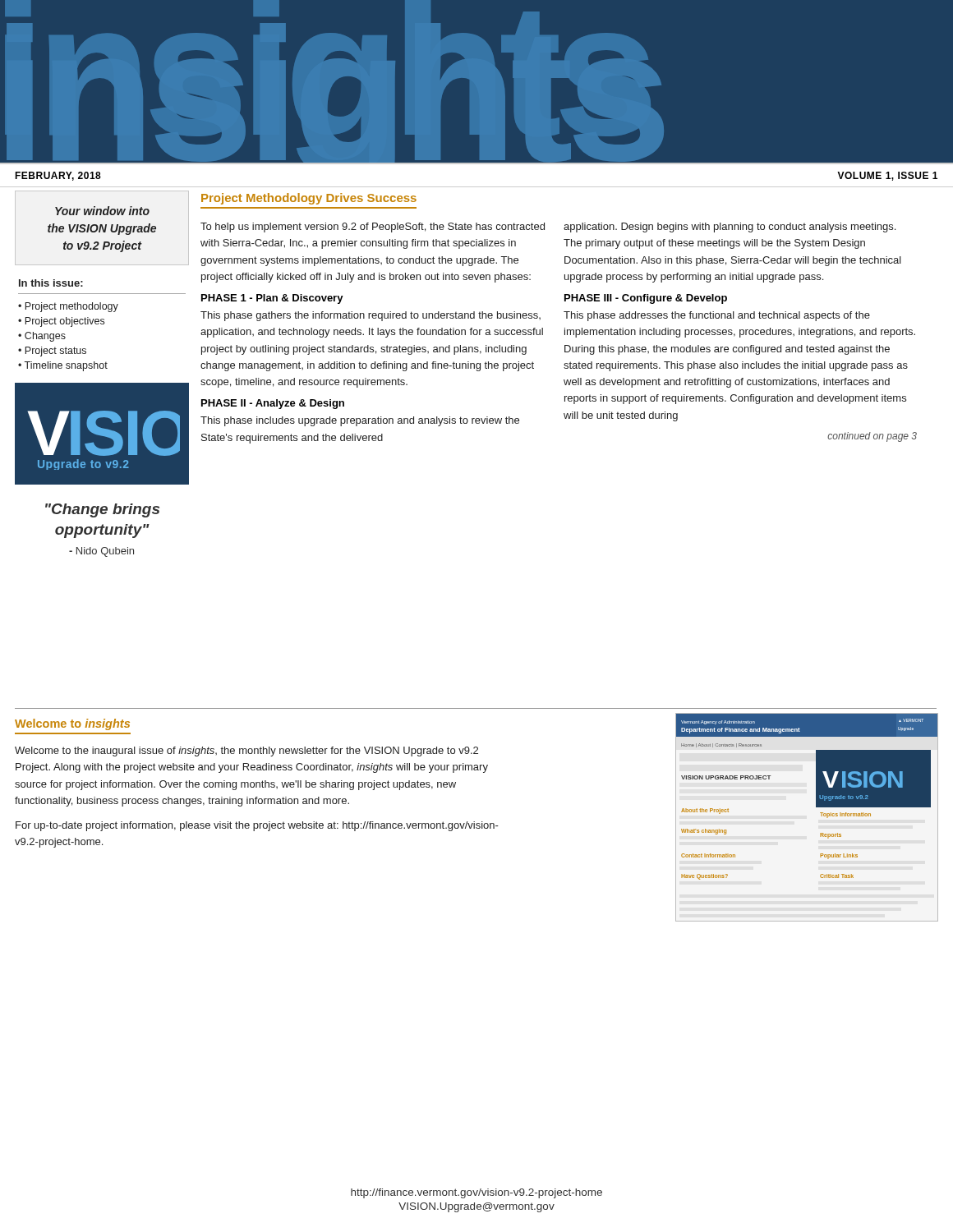
Task: Point to the element starting "• Timeline snapshot"
Action: [x=63, y=365]
